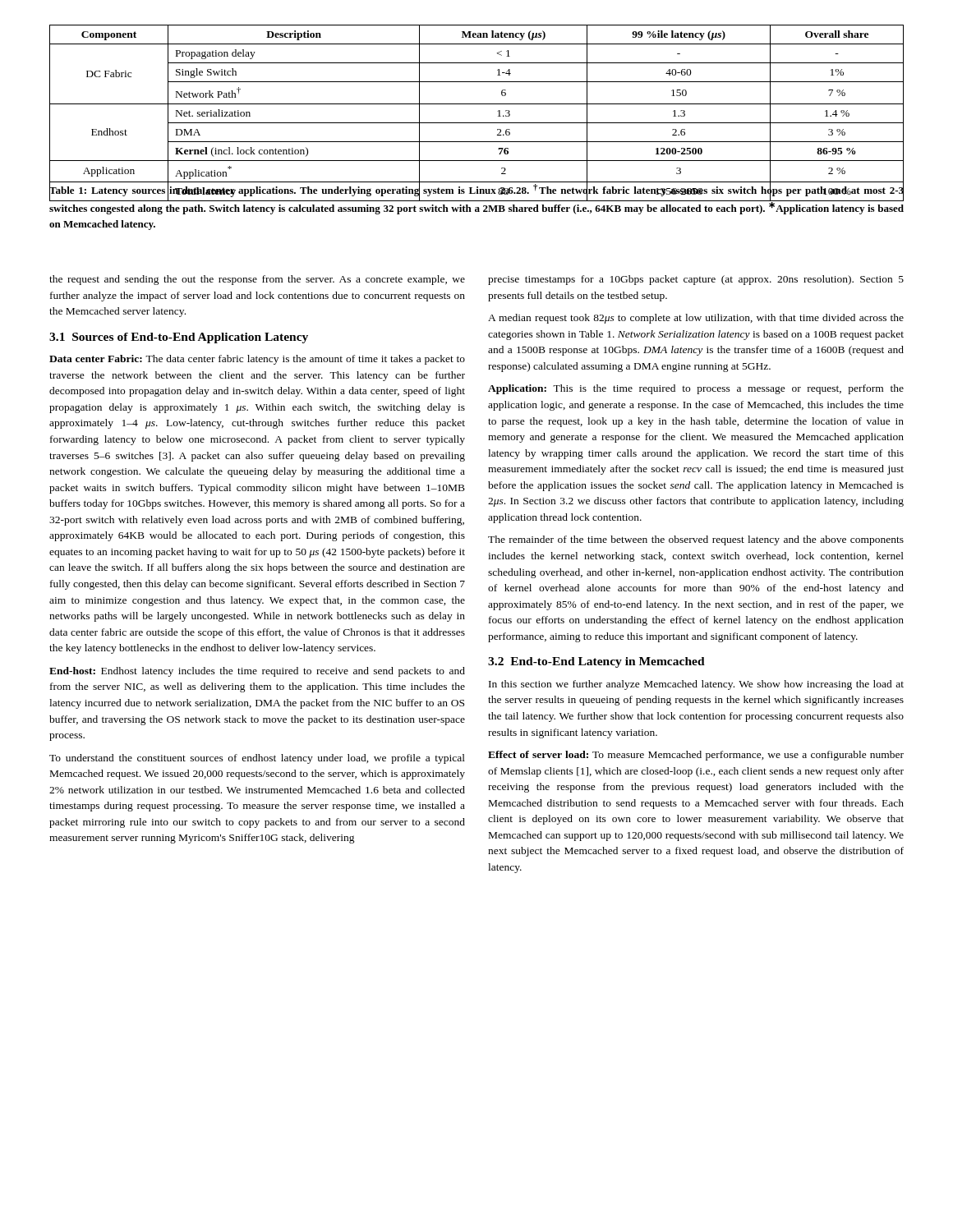Viewport: 953px width, 1232px height.
Task: Select the region starting "A median request took 82μs"
Action: click(696, 342)
